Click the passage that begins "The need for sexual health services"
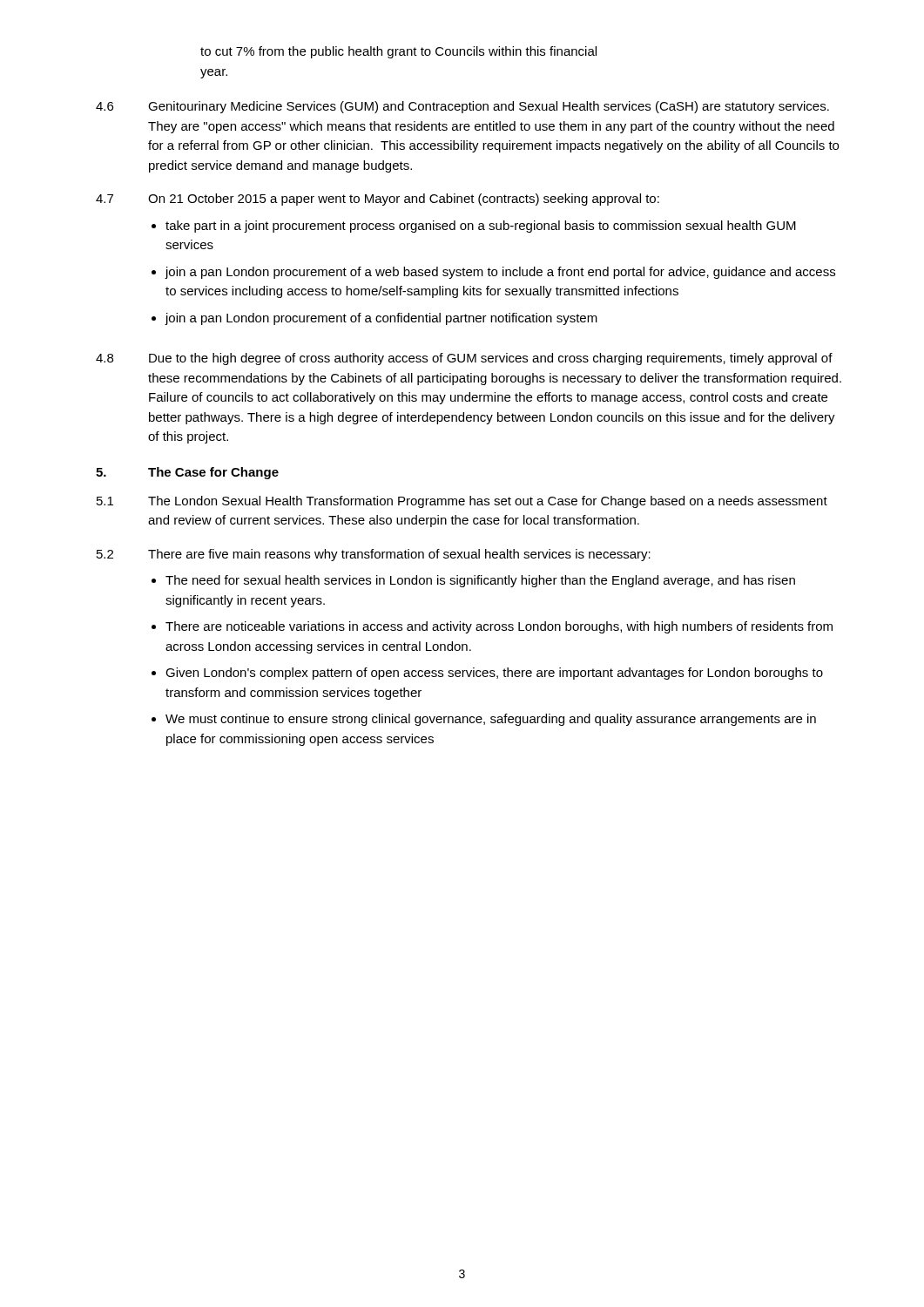 481,590
